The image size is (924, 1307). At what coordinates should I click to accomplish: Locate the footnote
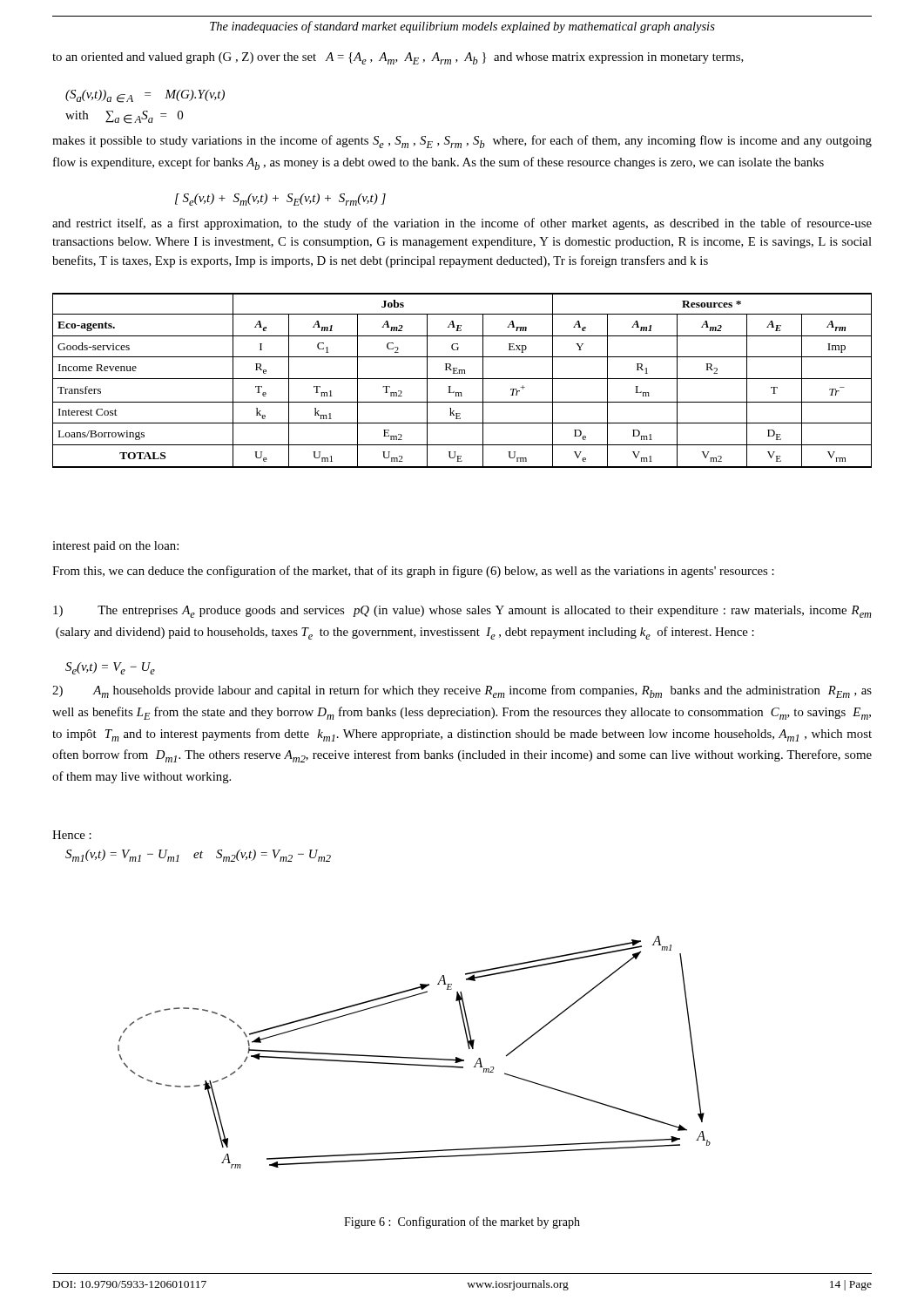point(116,545)
